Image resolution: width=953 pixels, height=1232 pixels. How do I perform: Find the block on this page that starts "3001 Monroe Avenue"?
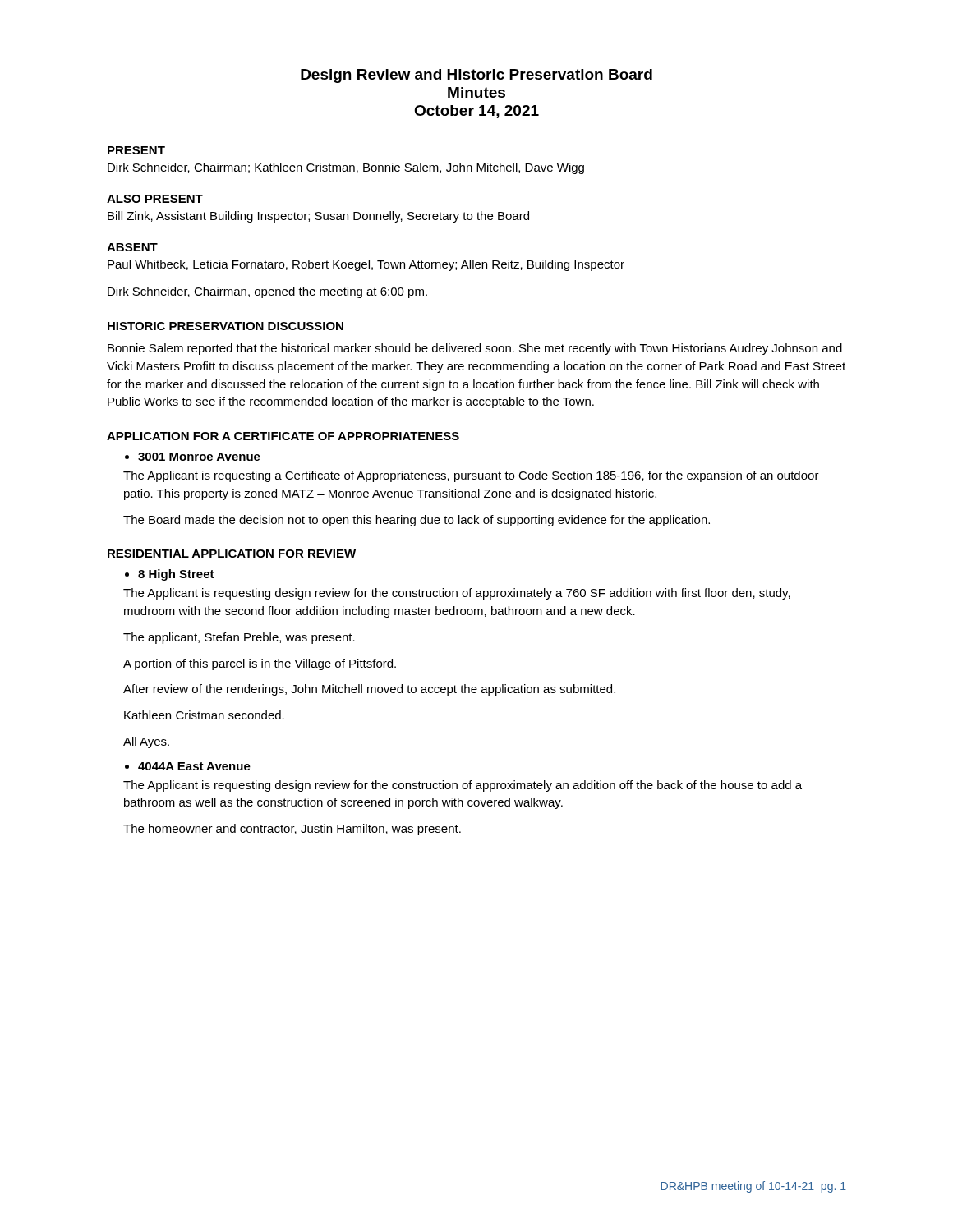click(x=485, y=489)
